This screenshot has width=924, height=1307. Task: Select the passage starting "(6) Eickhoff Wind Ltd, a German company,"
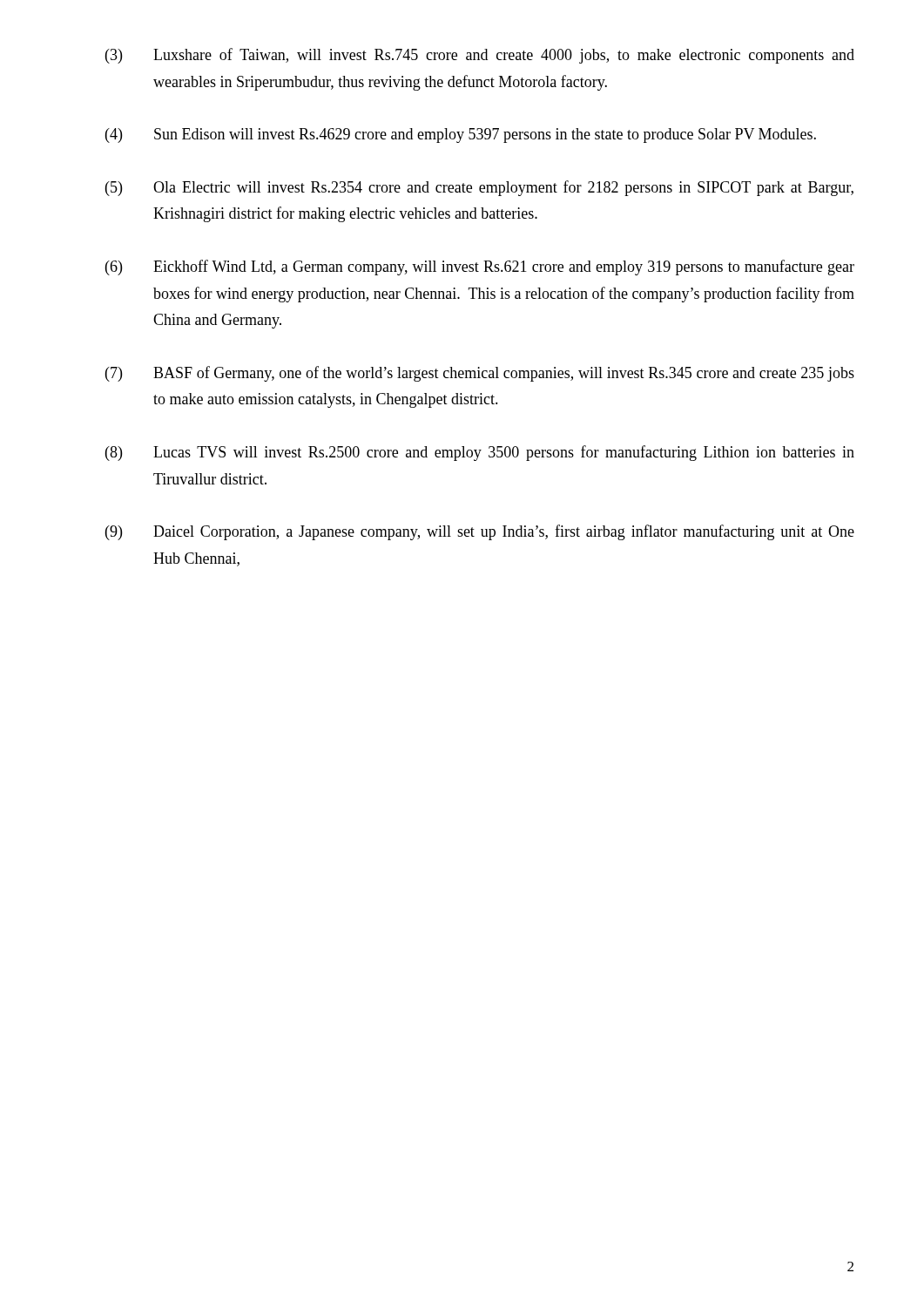click(x=479, y=294)
